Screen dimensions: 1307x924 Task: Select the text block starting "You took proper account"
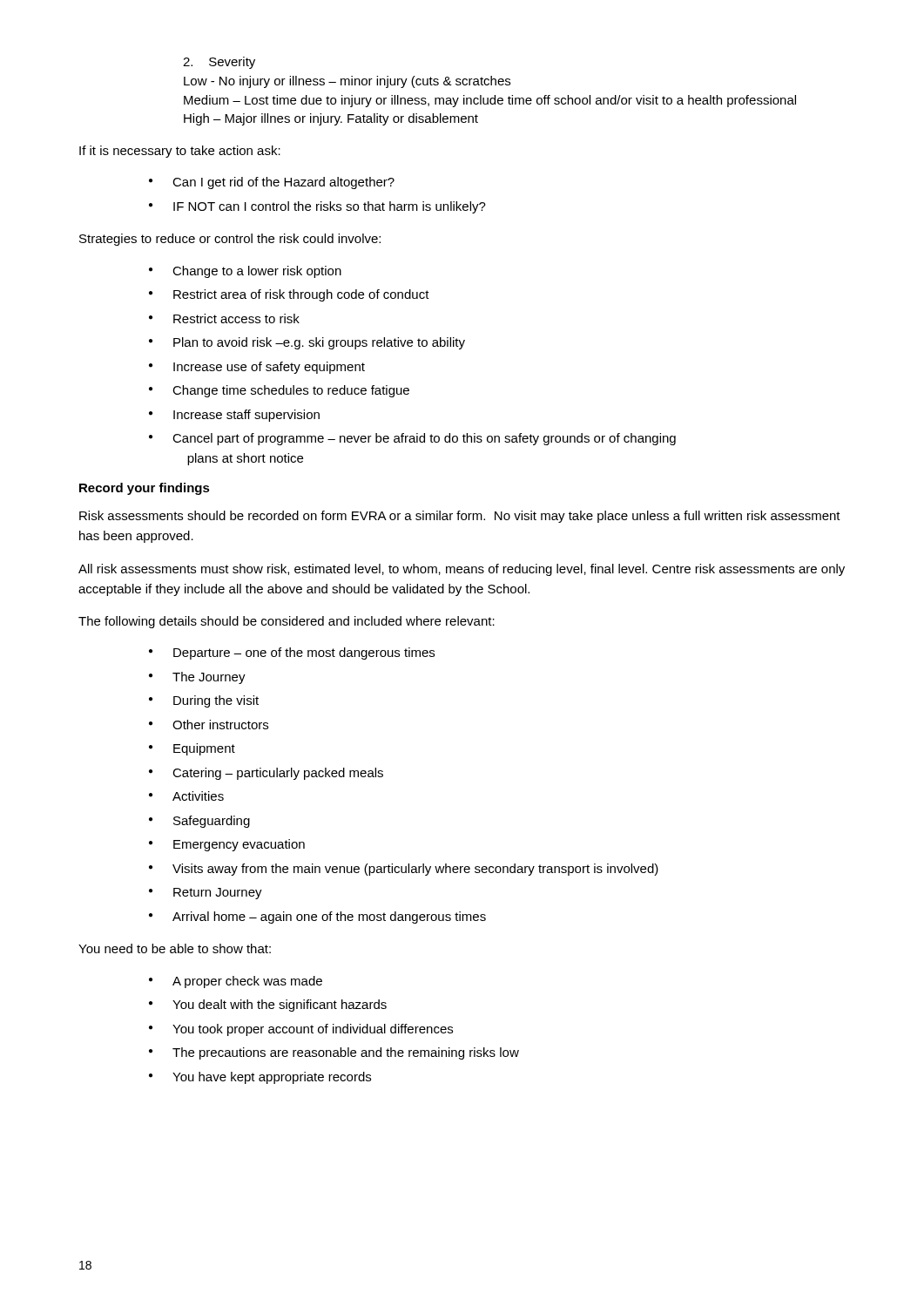[x=313, y=1028]
